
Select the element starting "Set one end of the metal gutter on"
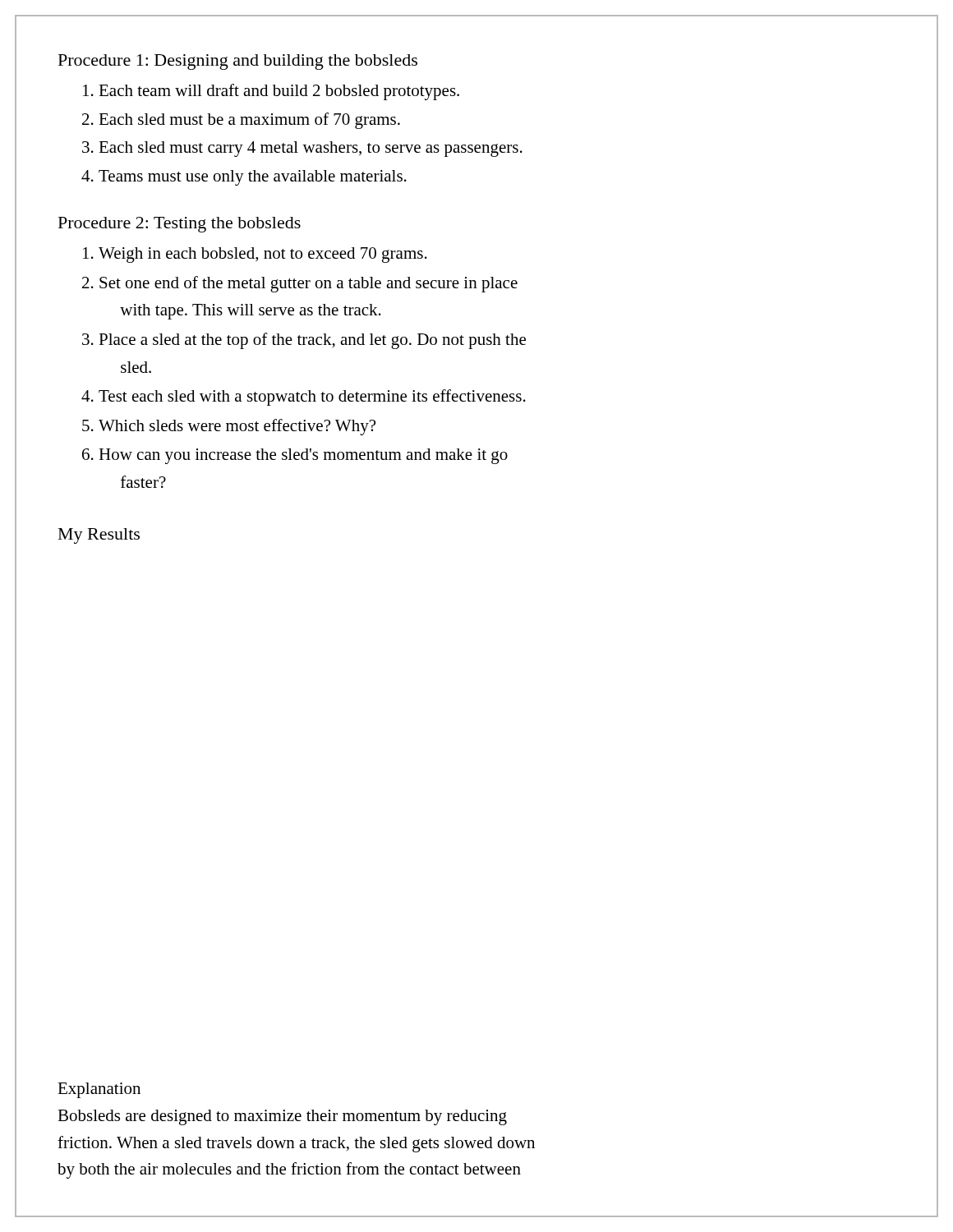pyautogui.click(x=308, y=296)
